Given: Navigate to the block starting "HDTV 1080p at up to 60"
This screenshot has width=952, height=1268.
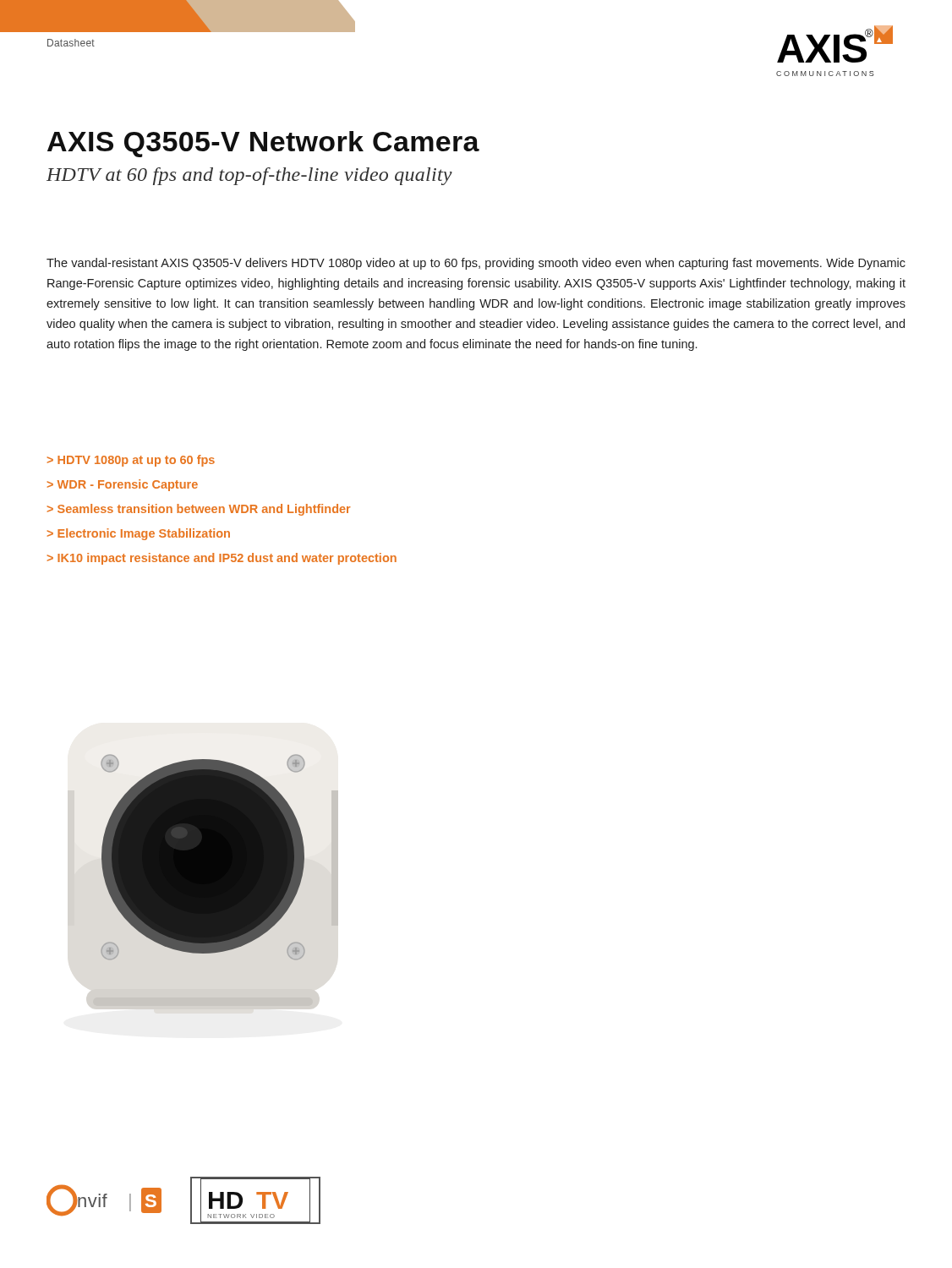Looking at the screenshot, I should point(136,460).
